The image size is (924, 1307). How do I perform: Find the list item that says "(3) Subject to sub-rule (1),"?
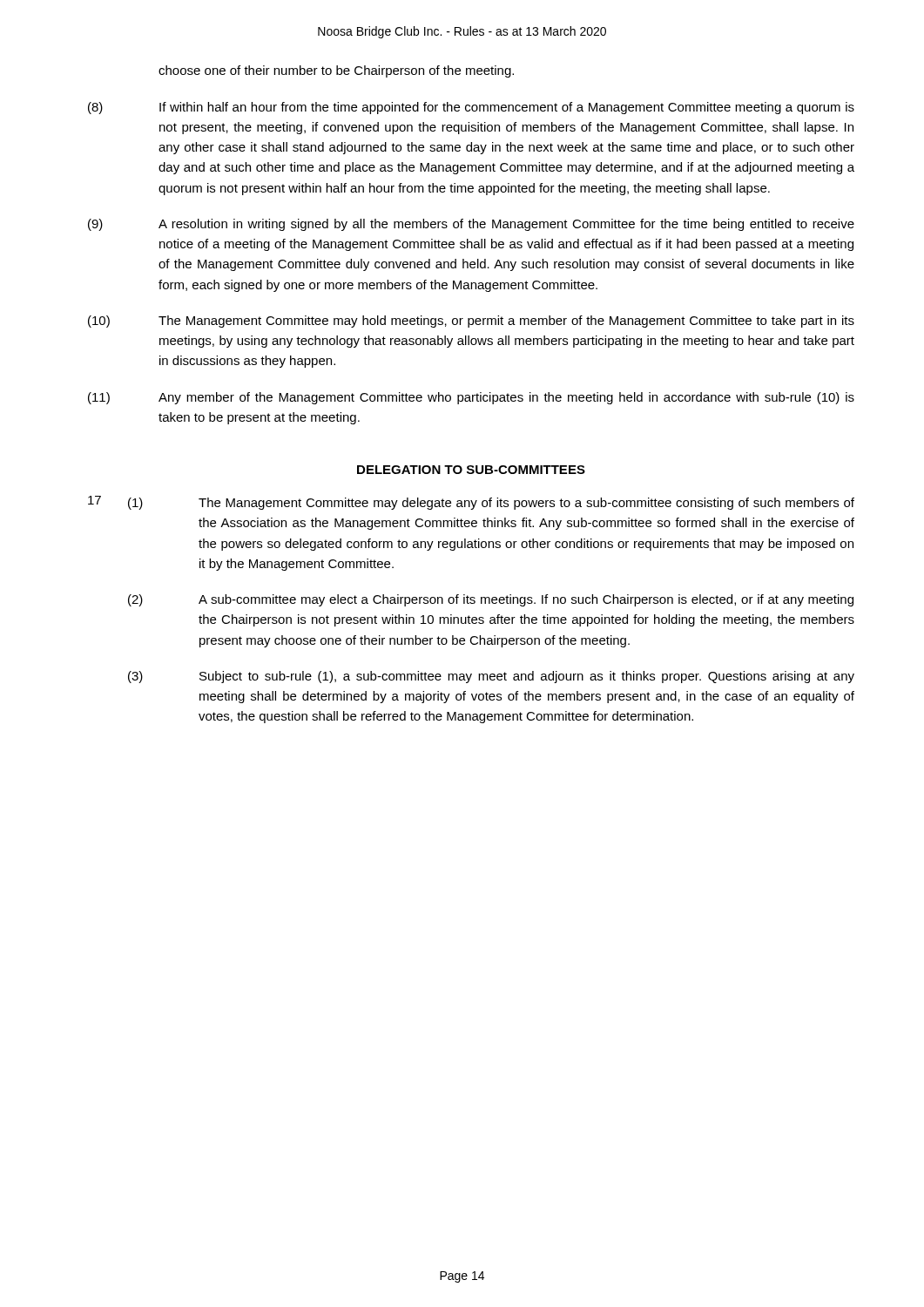pyautogui.click(x=491, y=696)
